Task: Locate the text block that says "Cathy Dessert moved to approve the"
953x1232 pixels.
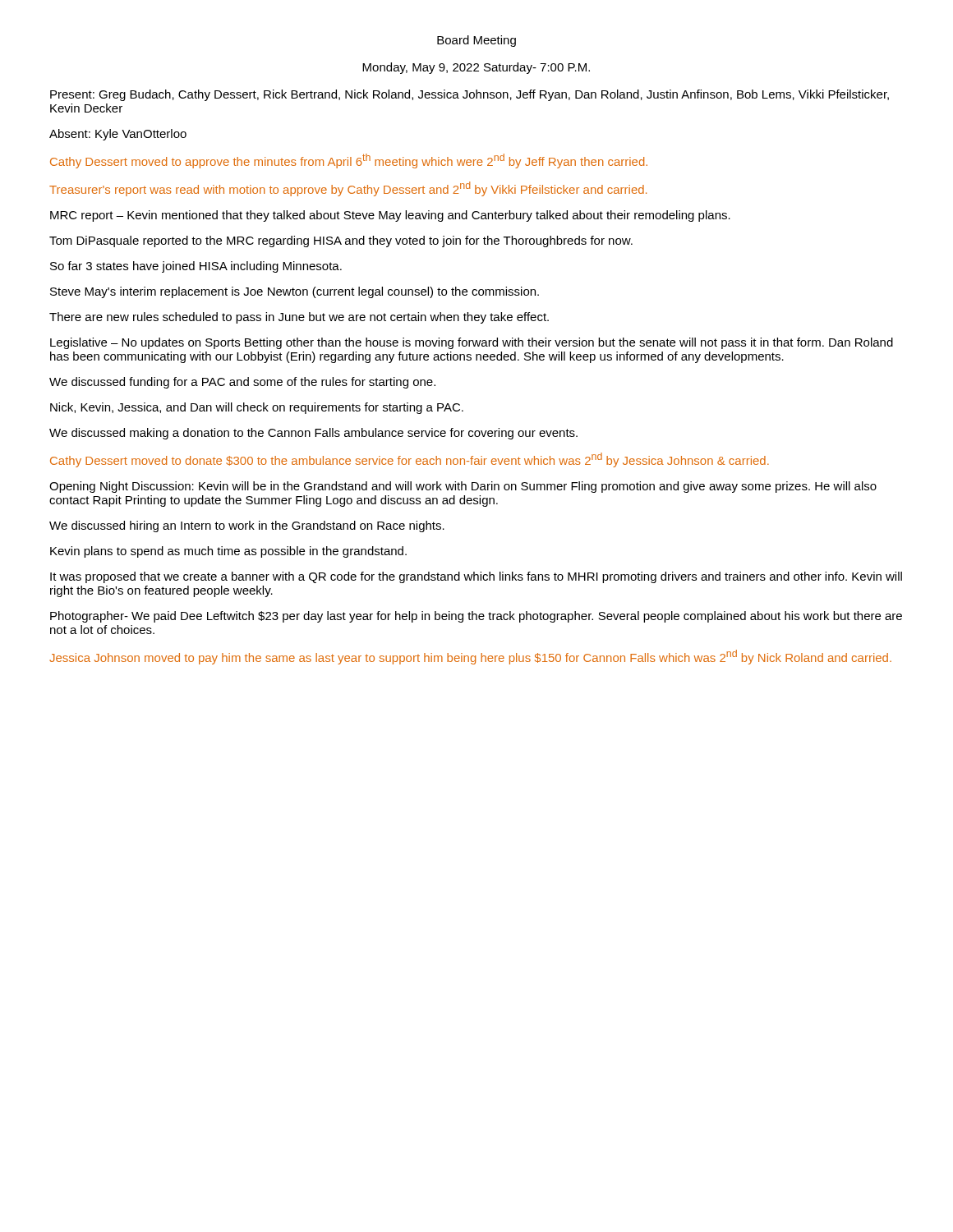Action: (x=349, y=160)
